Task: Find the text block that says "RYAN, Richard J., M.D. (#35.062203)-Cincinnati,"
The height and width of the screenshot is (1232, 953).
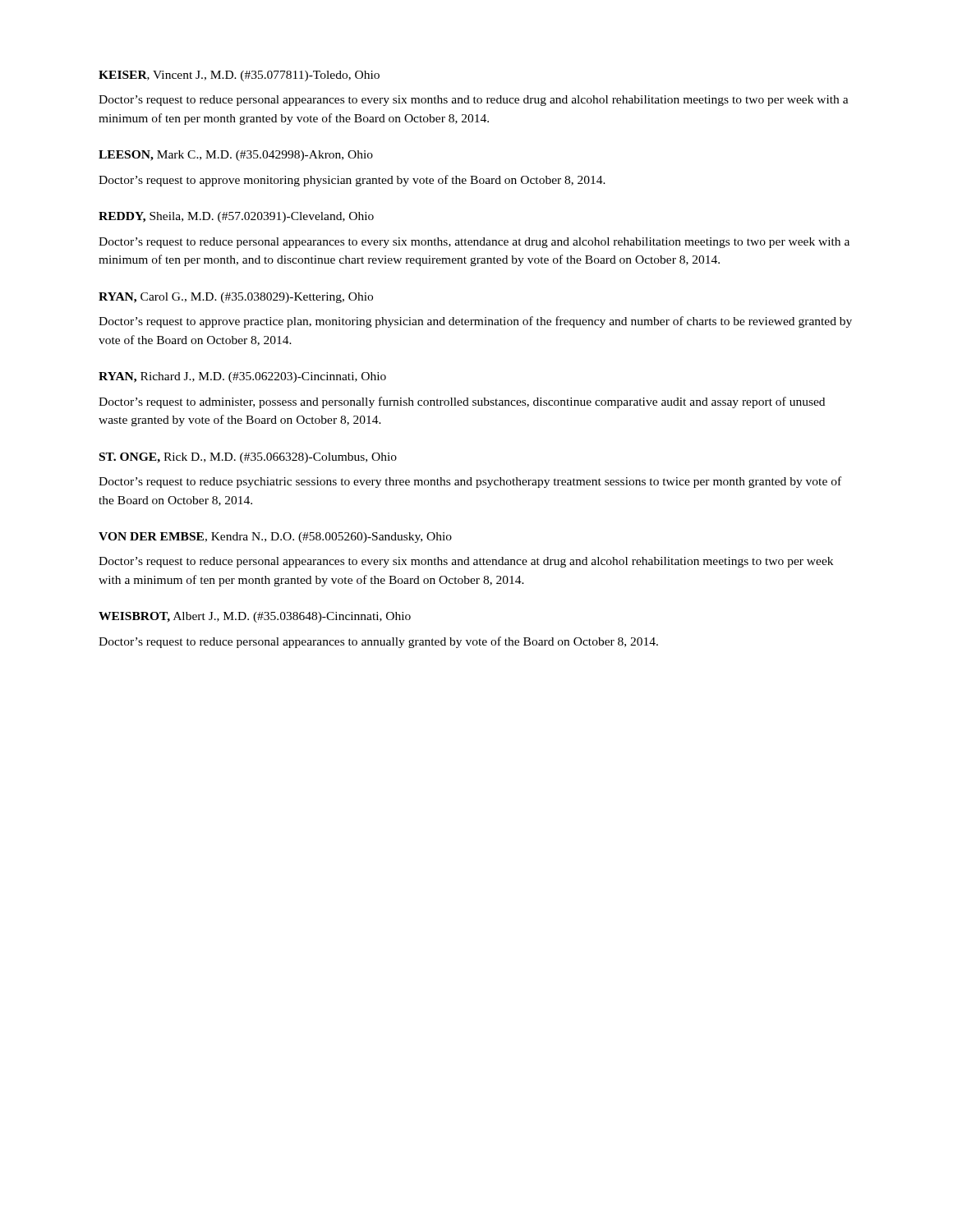Action: click(x=242, y=376)
